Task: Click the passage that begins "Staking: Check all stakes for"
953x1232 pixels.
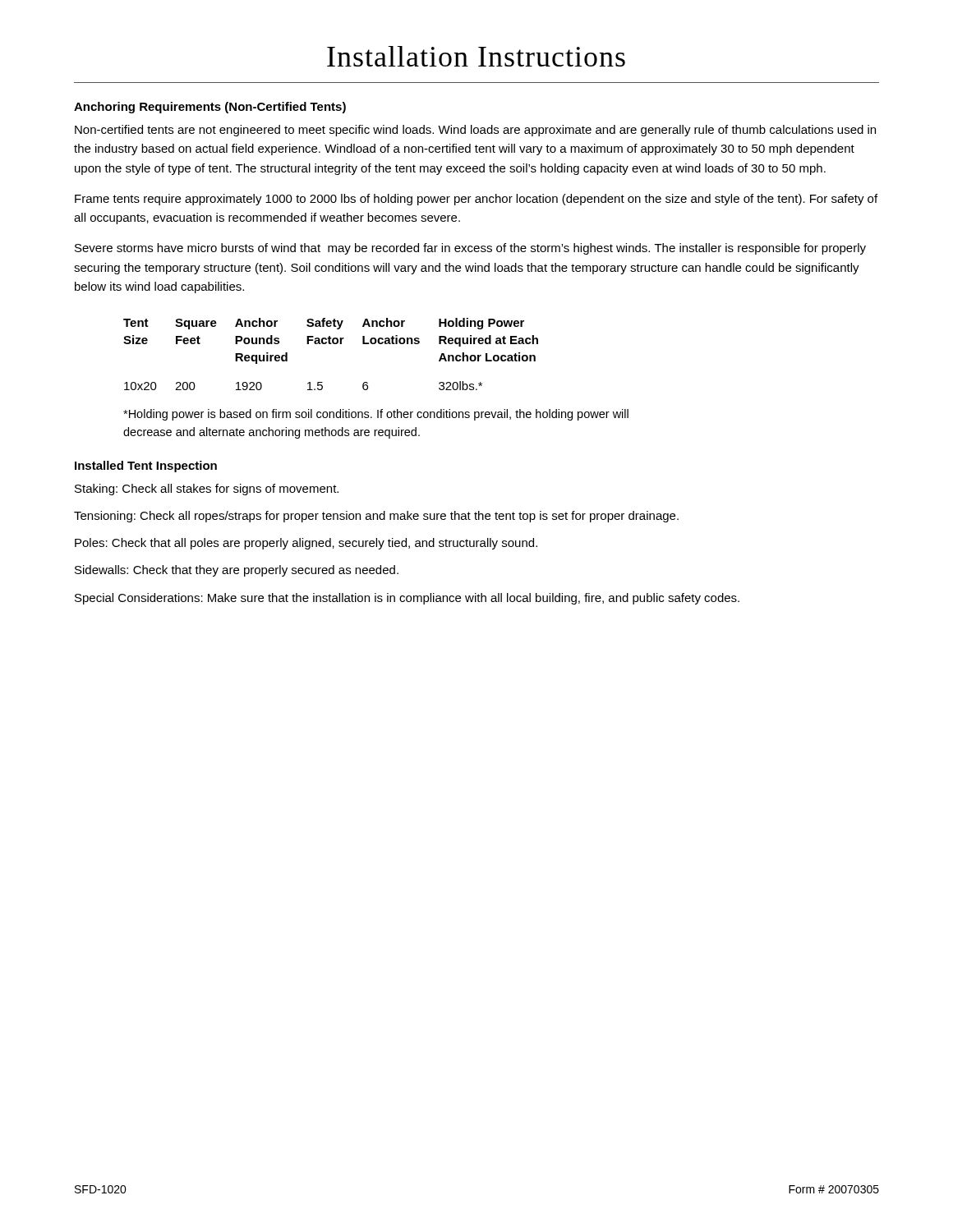Action: [207, 488]
